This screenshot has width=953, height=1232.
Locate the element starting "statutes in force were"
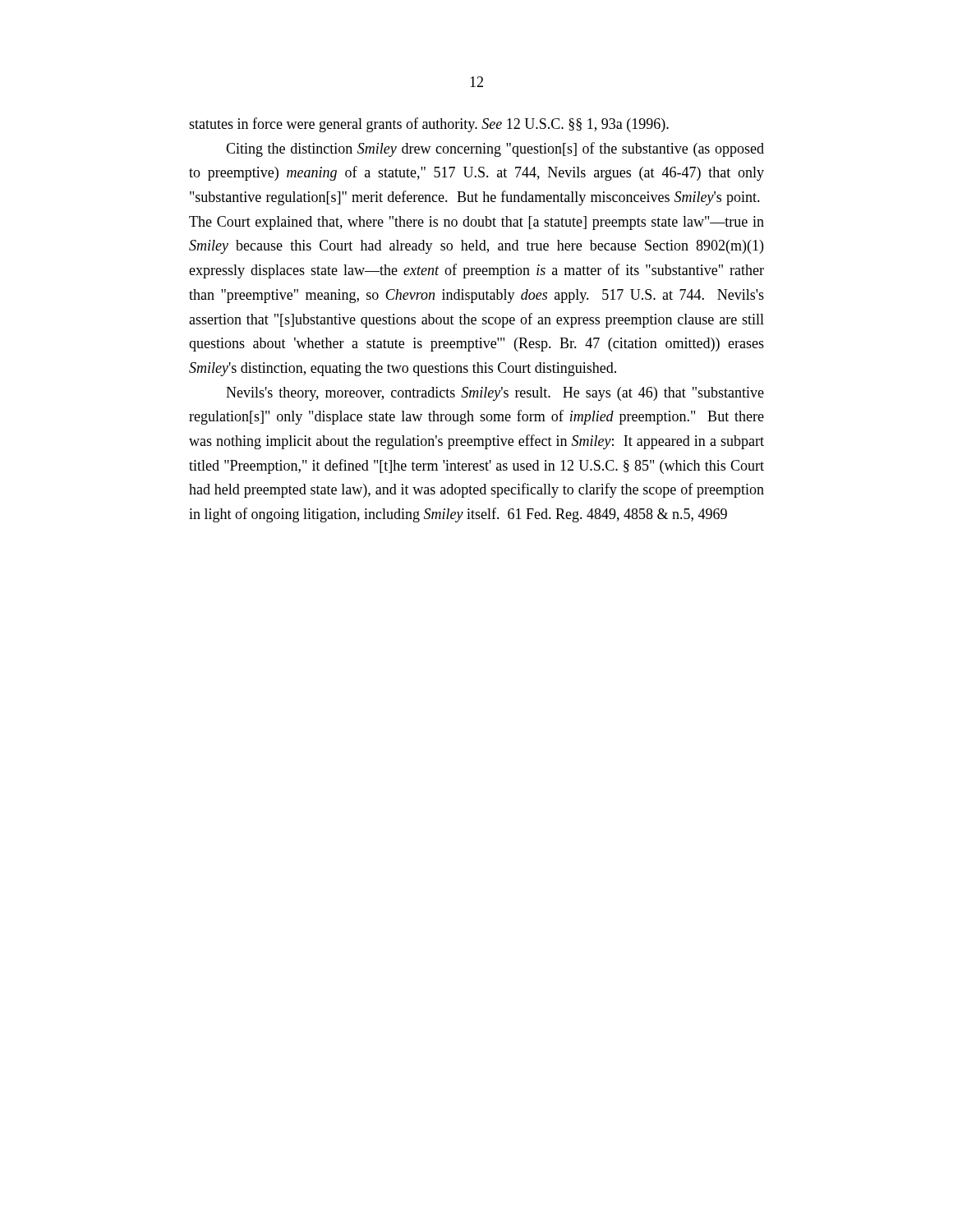(476, 125)
